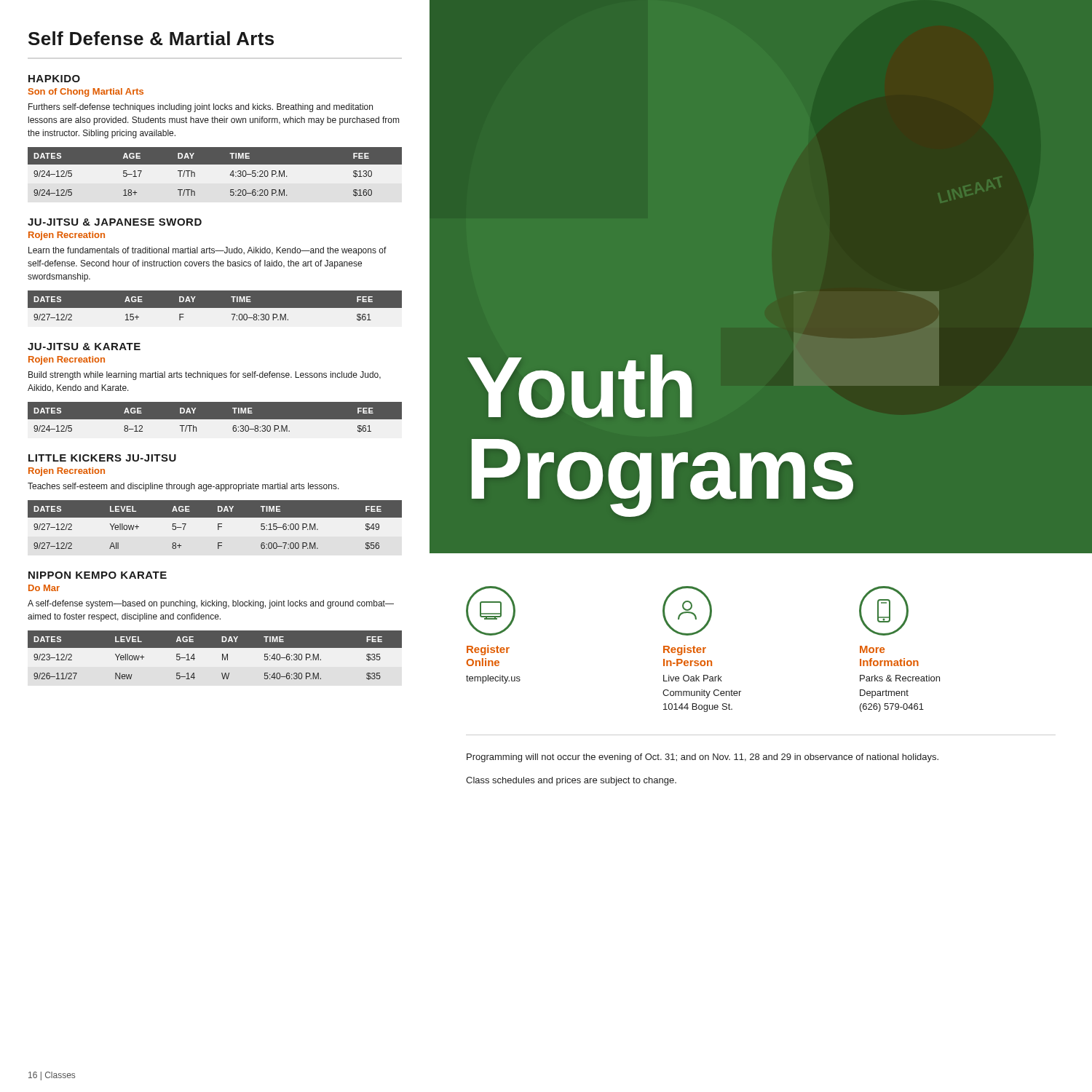Viewport: 1092px width, 1092px height.
Task: Locate the text "JU-JITSU & KARATE"
Action: pyautogui.click(x=84, y=346)
